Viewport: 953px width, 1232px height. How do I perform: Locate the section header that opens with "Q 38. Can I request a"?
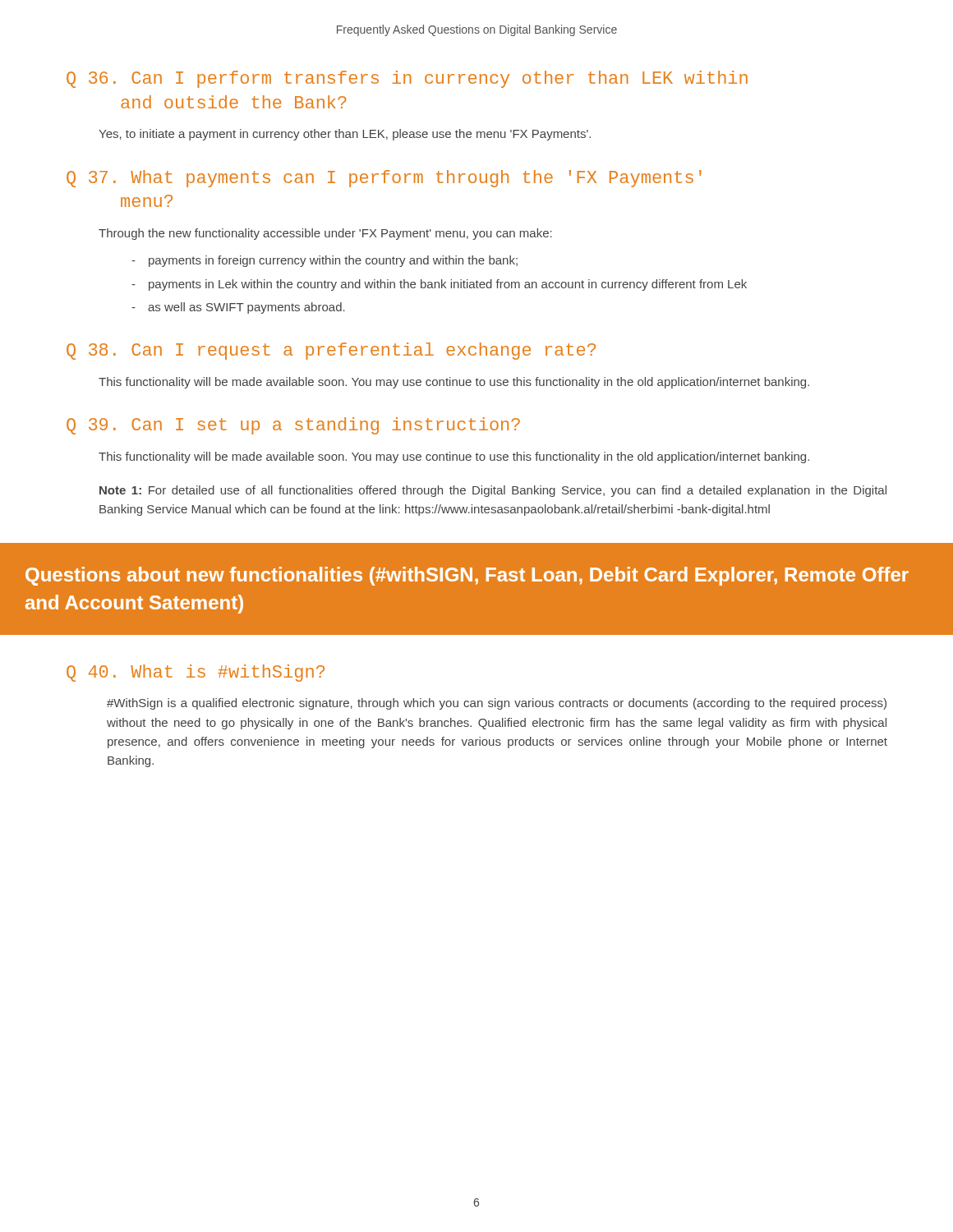(331, 351)
